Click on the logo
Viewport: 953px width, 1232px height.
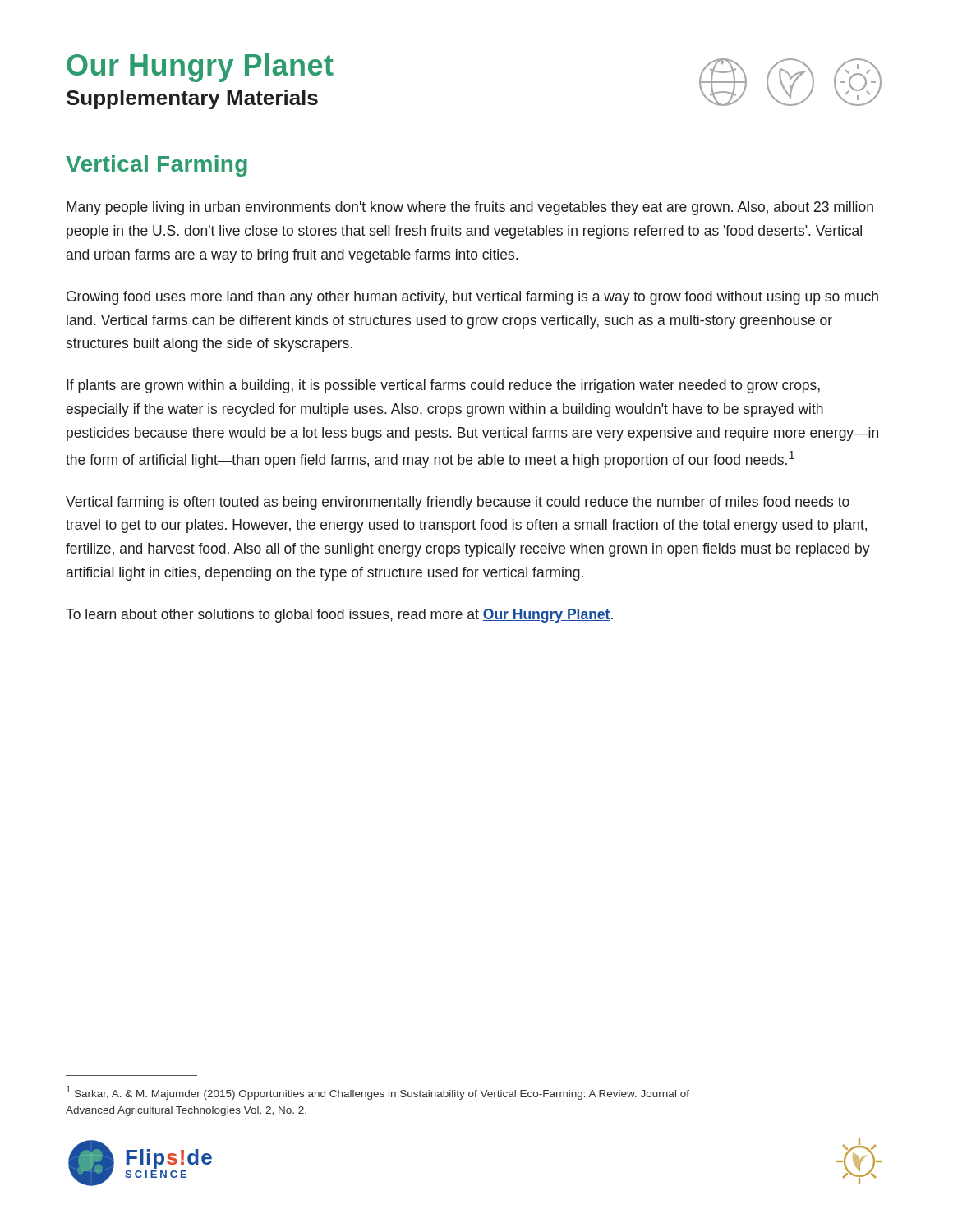point(140,1163)
